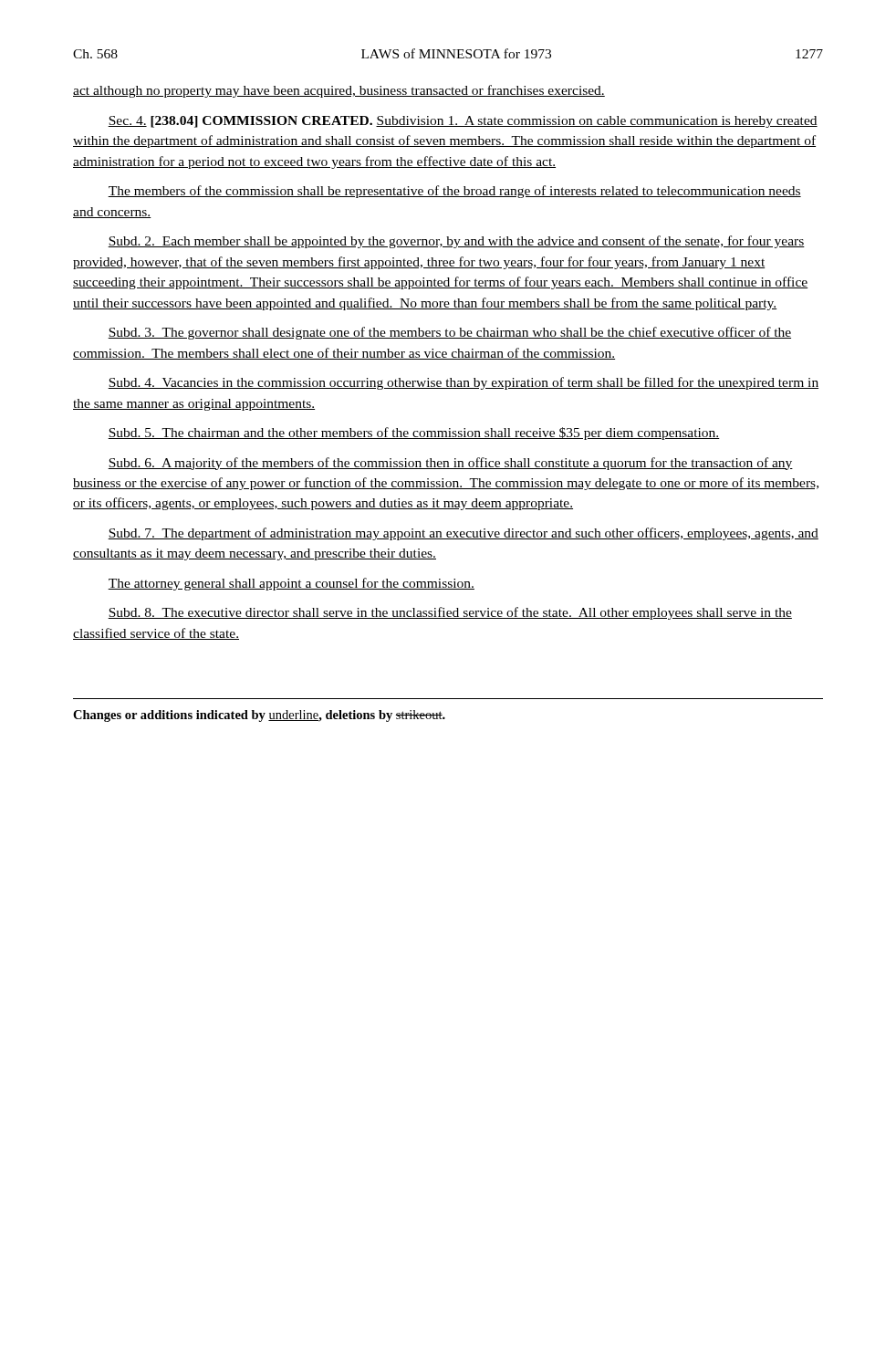This screenshot has height=1369, width=896.
Task: Select the text block that says "Subd. 6. A majority of the members"
Action: point(448,483)
